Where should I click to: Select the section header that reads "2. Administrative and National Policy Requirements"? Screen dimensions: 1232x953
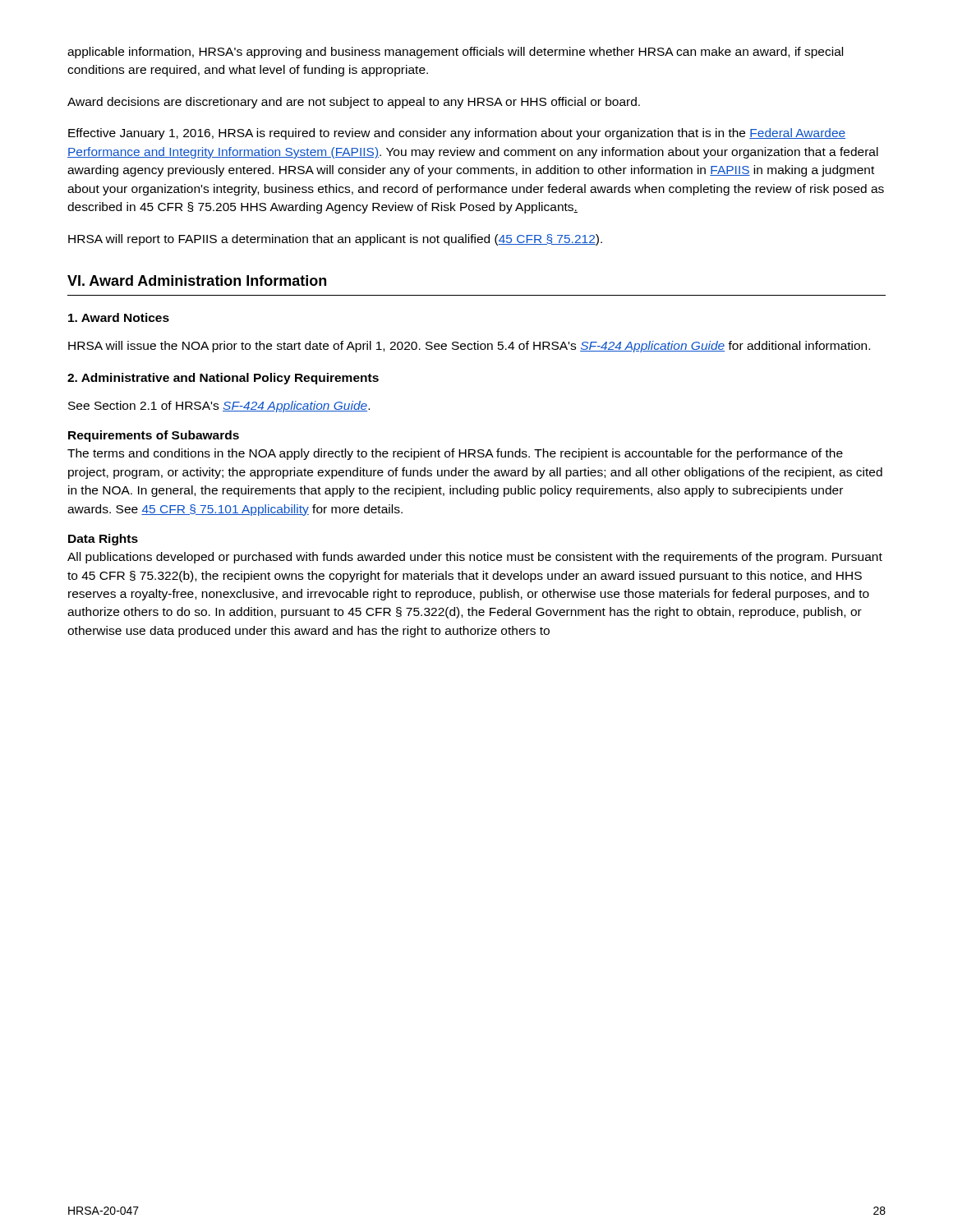223,379
